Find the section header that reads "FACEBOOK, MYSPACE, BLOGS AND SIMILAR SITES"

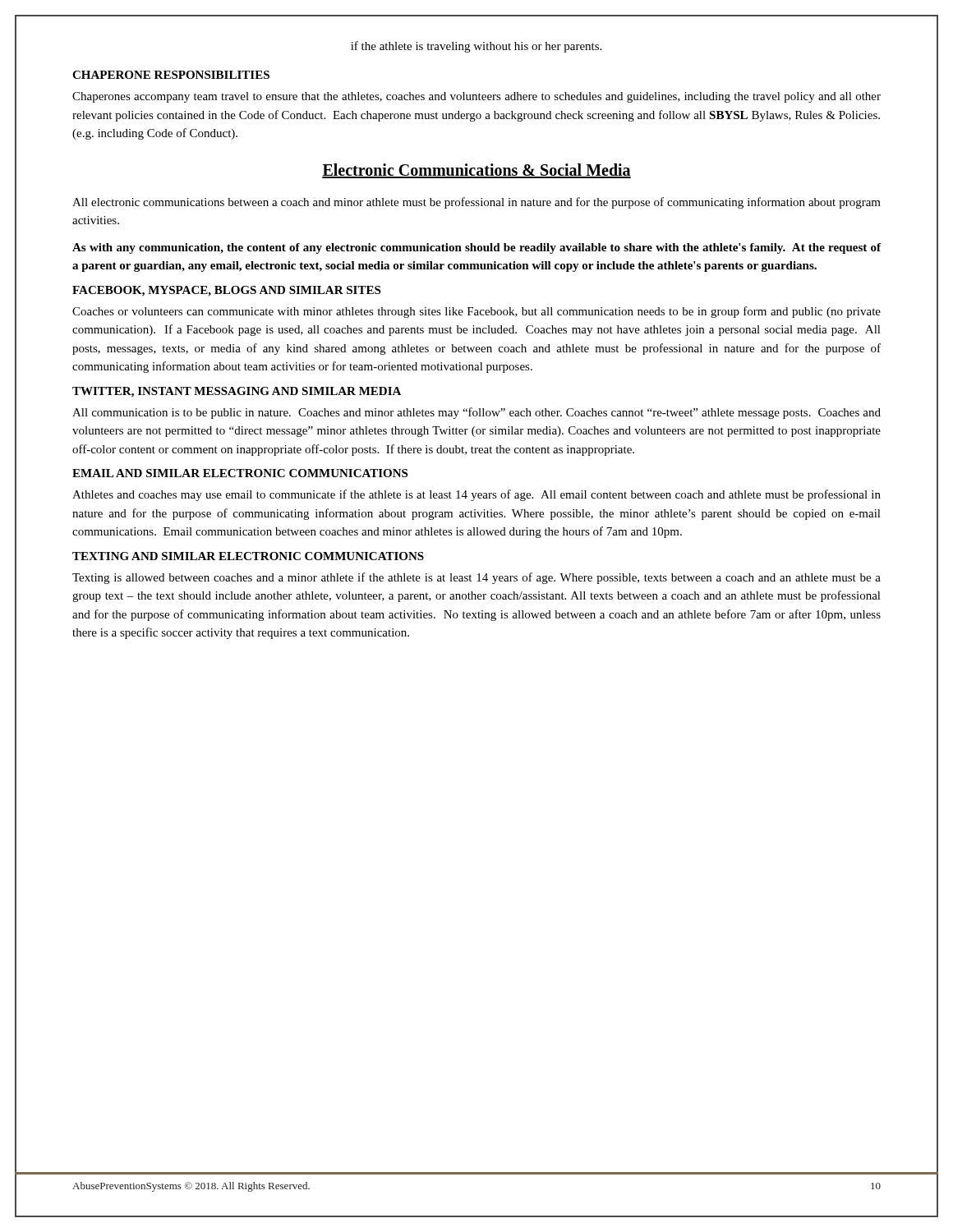[227, 290]
